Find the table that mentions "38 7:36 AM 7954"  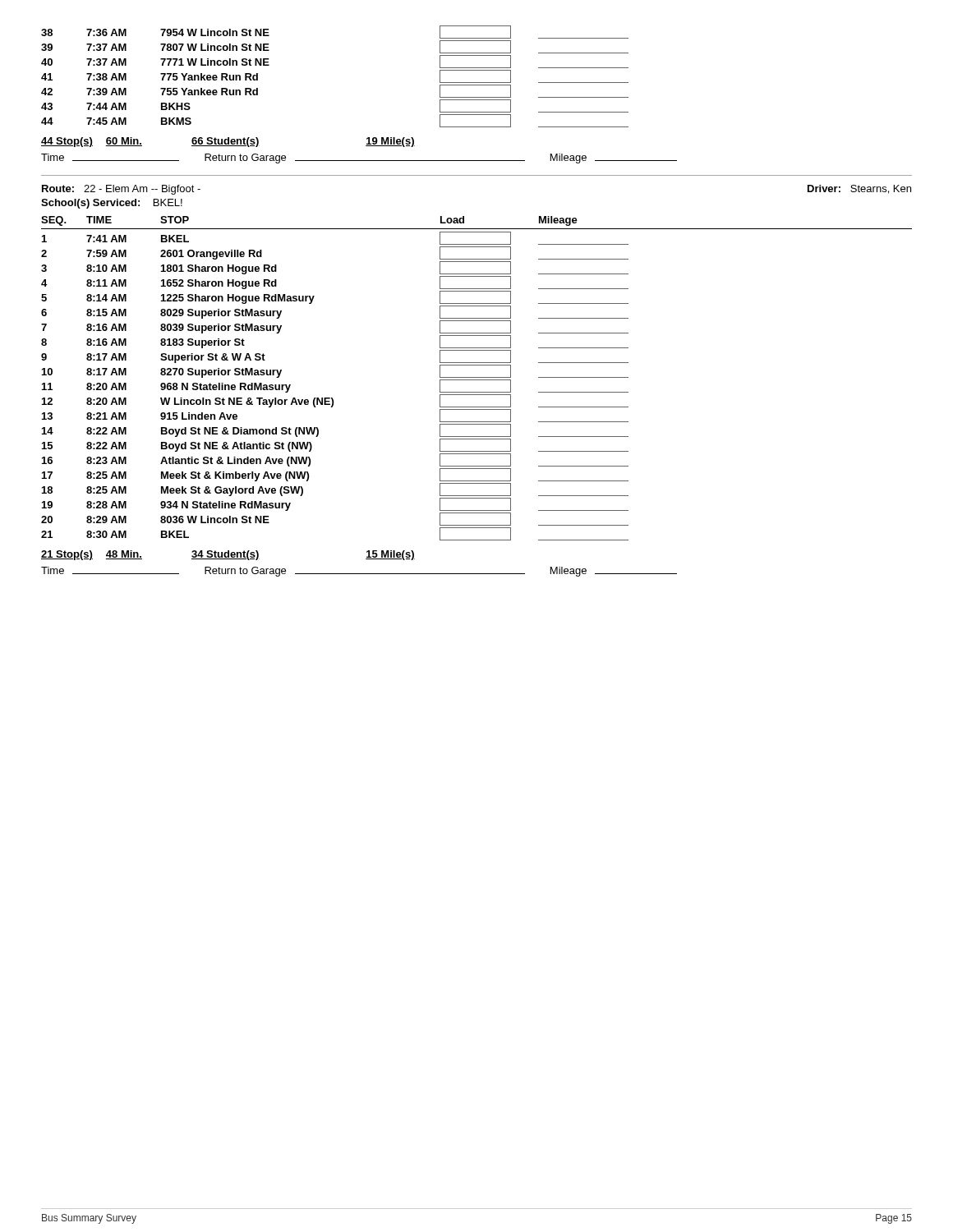tap(476, 76)
